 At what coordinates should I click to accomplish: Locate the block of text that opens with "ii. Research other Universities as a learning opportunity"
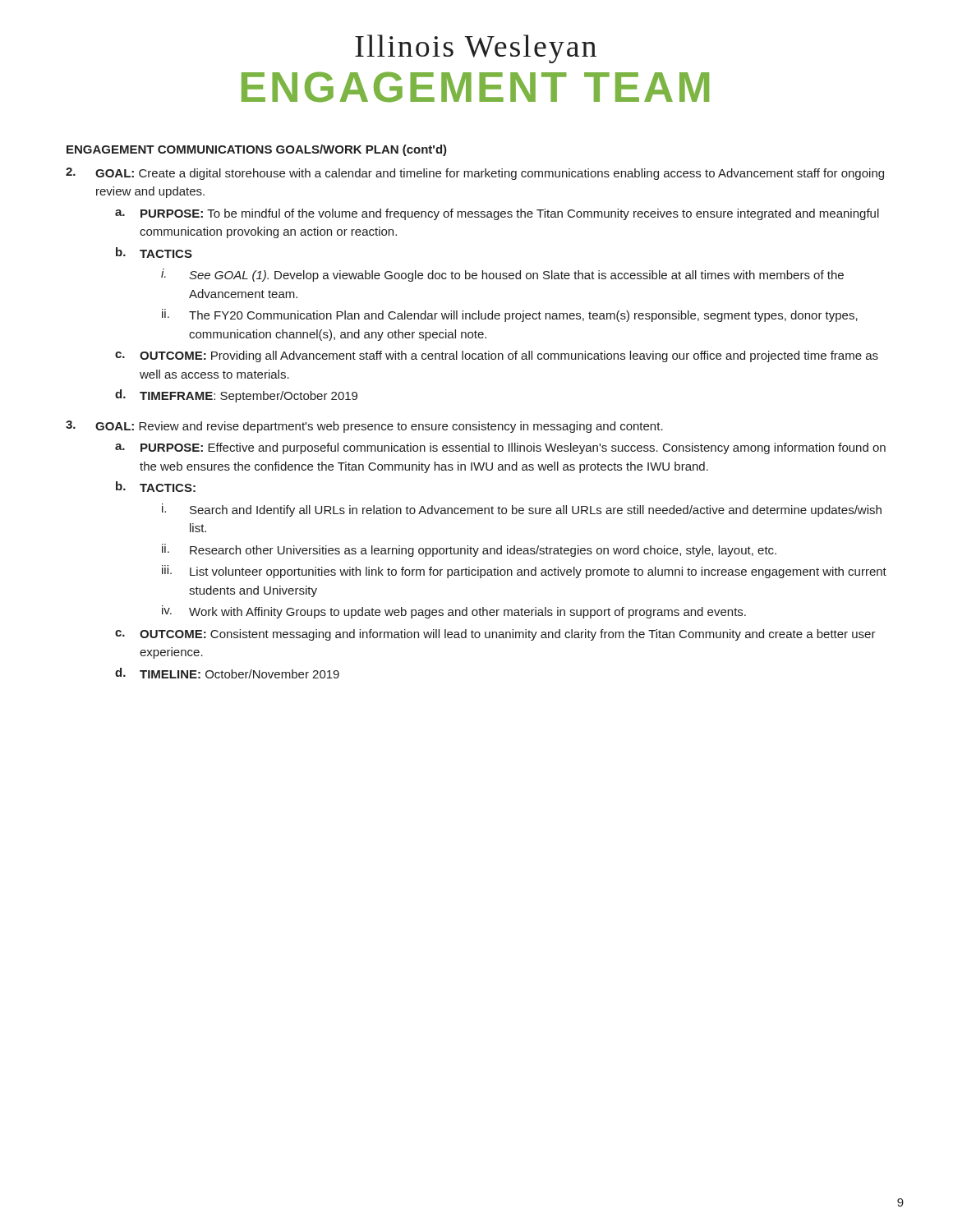point(524,550)
